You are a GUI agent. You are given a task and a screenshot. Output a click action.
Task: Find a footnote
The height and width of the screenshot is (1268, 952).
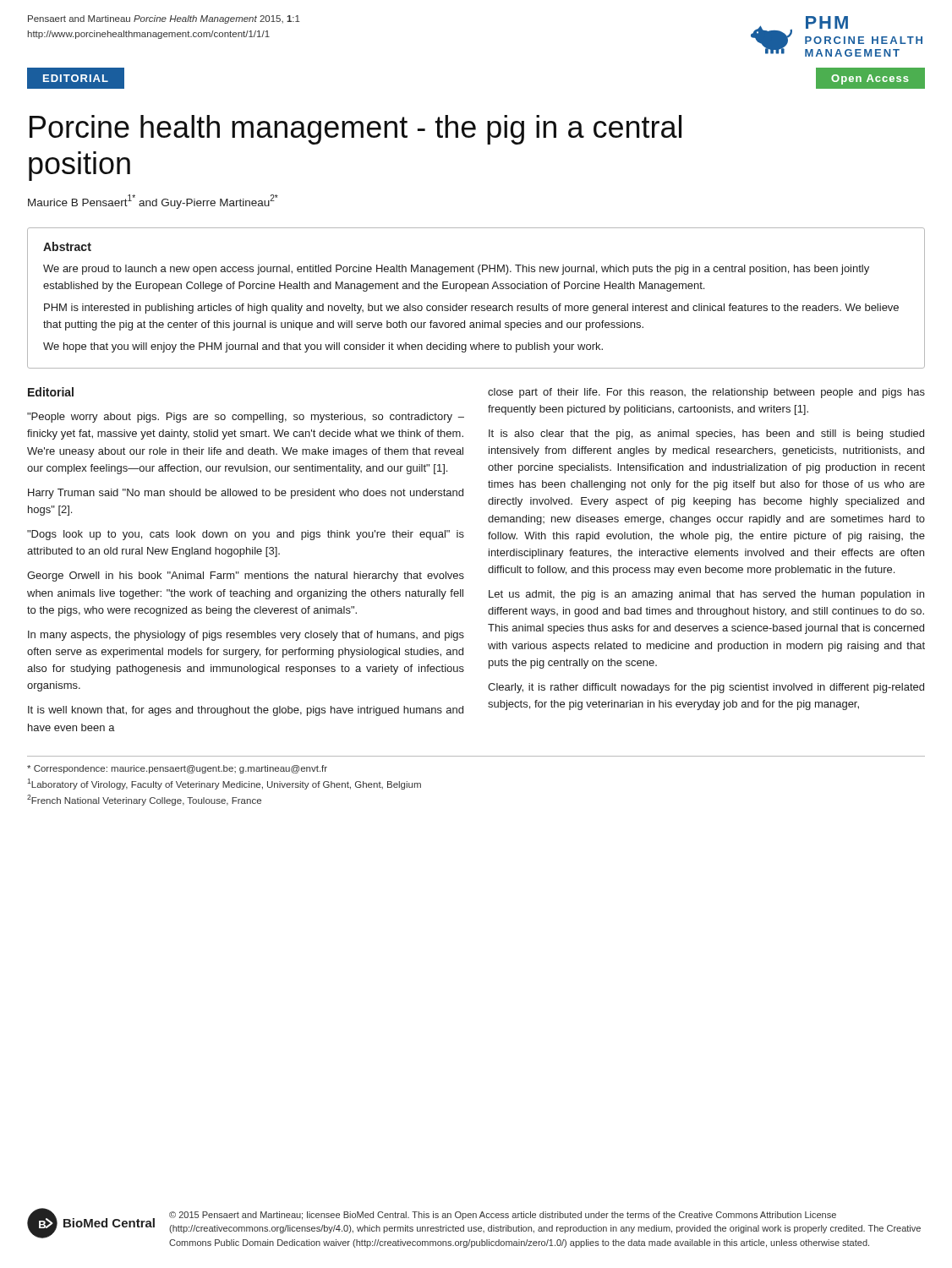point(224,784)
